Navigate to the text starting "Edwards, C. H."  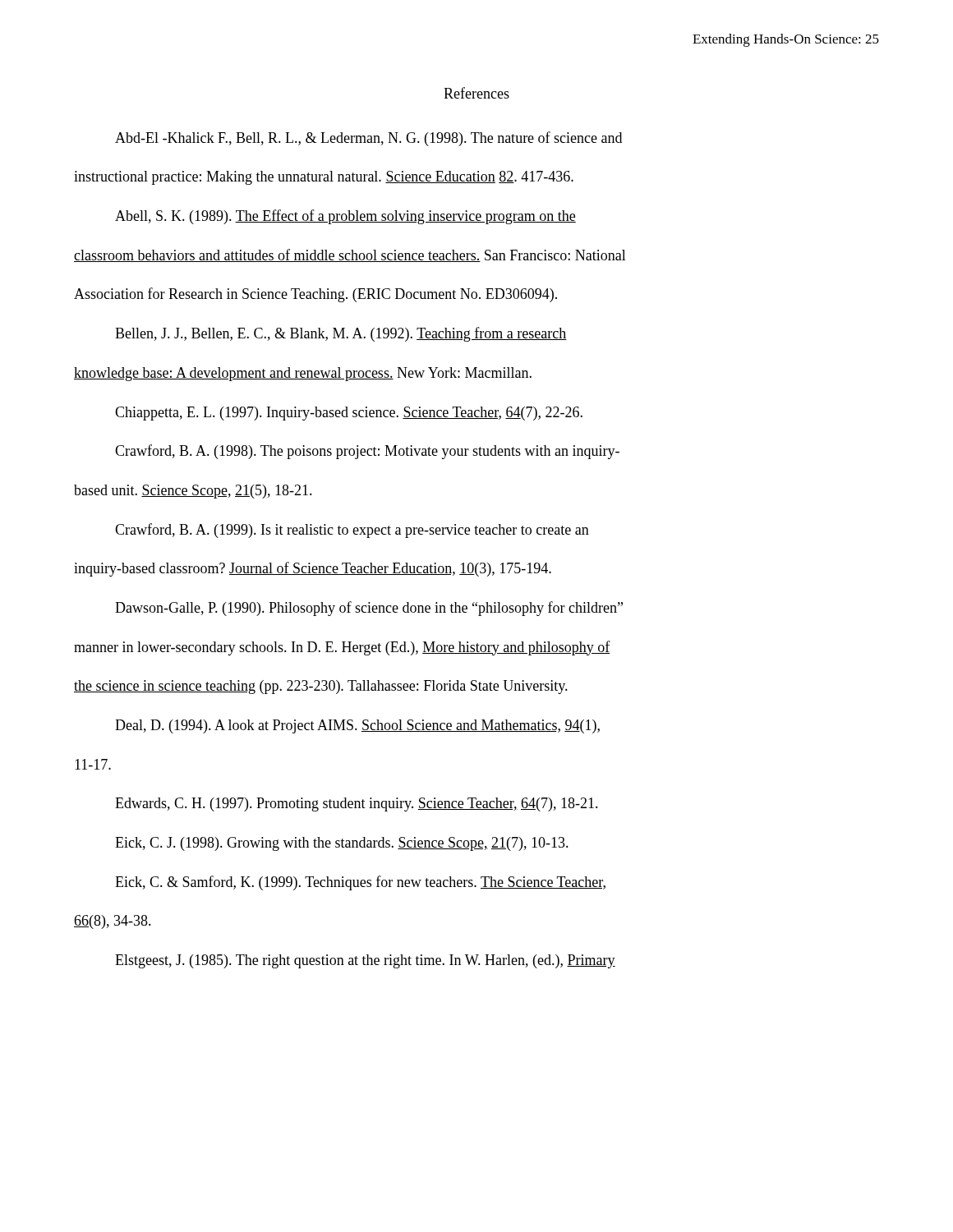(x=476, y=804)
